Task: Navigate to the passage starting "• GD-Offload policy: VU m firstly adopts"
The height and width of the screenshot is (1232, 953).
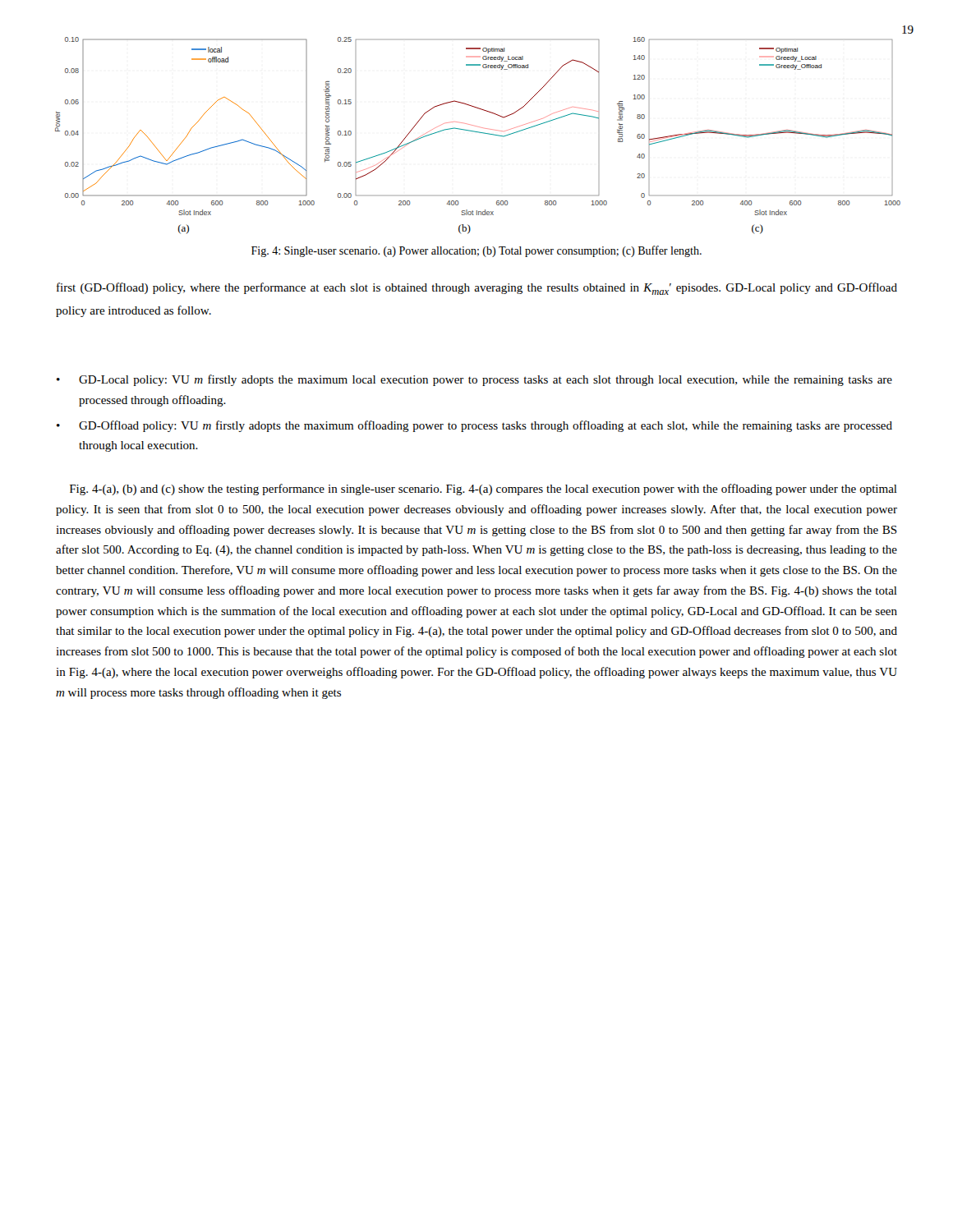Action: tap(474, 436)
